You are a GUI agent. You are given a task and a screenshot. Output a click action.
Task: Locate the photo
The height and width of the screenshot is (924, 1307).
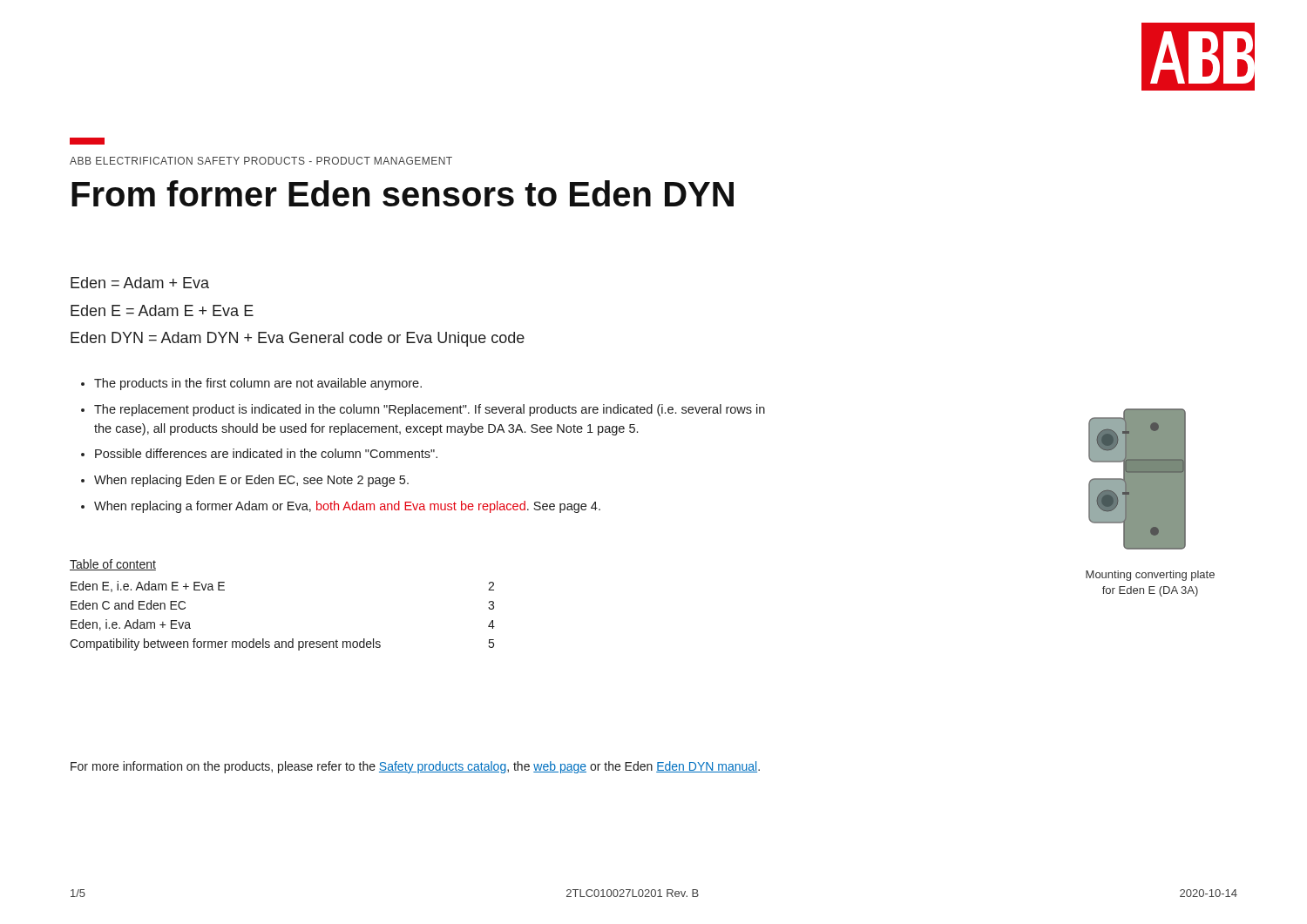(x=1150, y=491)
